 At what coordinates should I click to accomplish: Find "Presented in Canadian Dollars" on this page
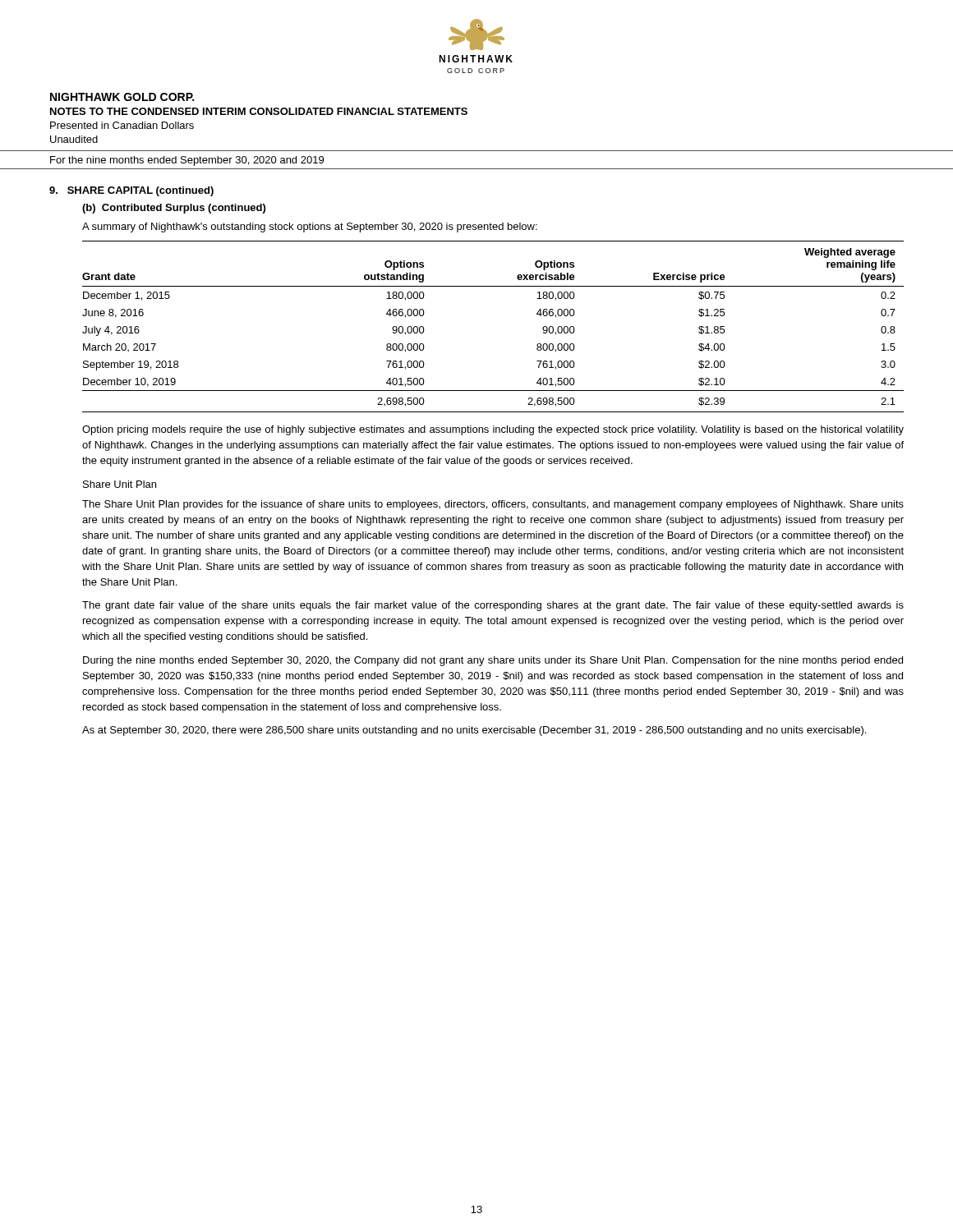pyautogui.click(x=122, y=125)
